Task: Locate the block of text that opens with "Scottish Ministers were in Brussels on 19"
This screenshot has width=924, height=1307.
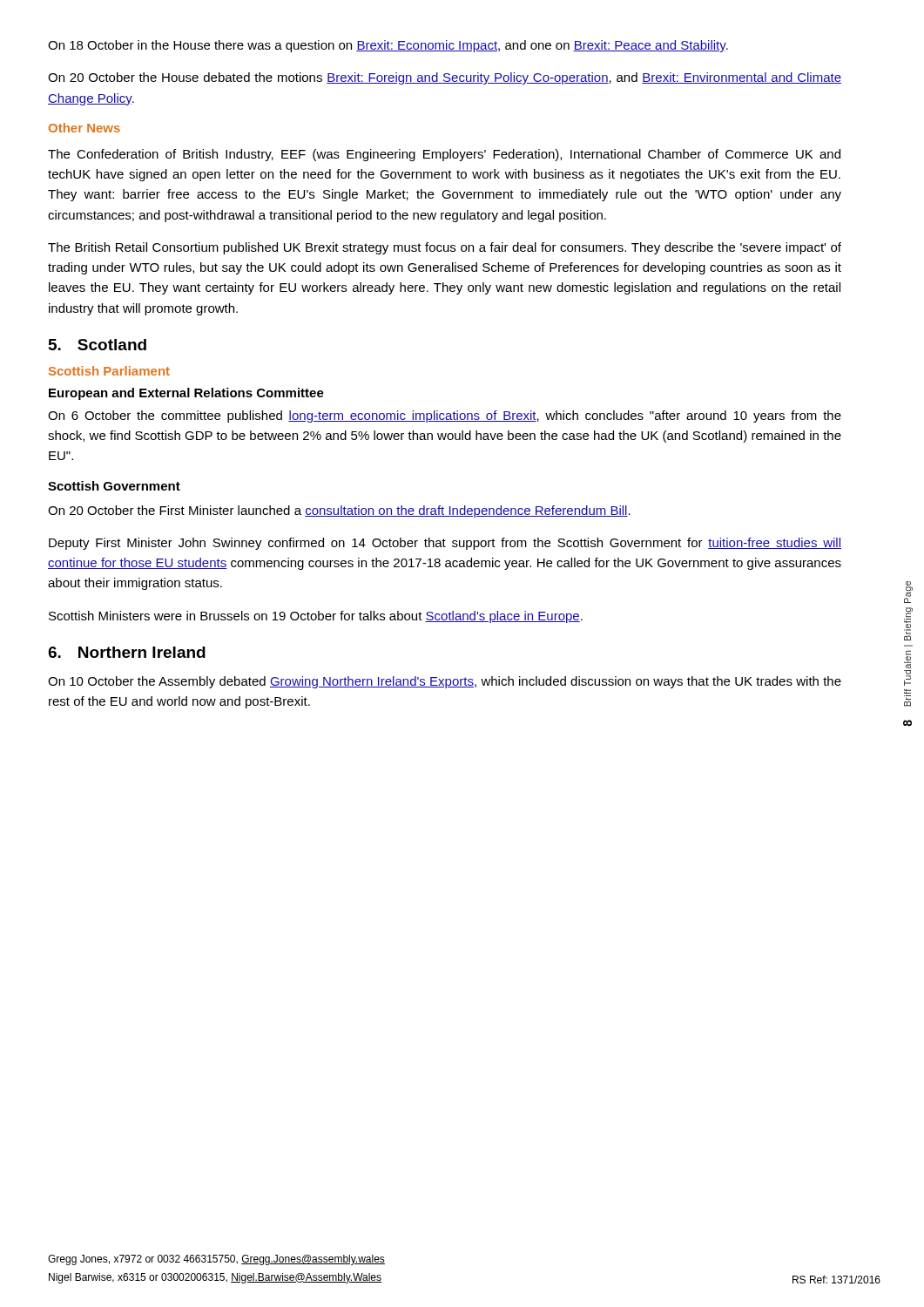Action: pos(316,615)
